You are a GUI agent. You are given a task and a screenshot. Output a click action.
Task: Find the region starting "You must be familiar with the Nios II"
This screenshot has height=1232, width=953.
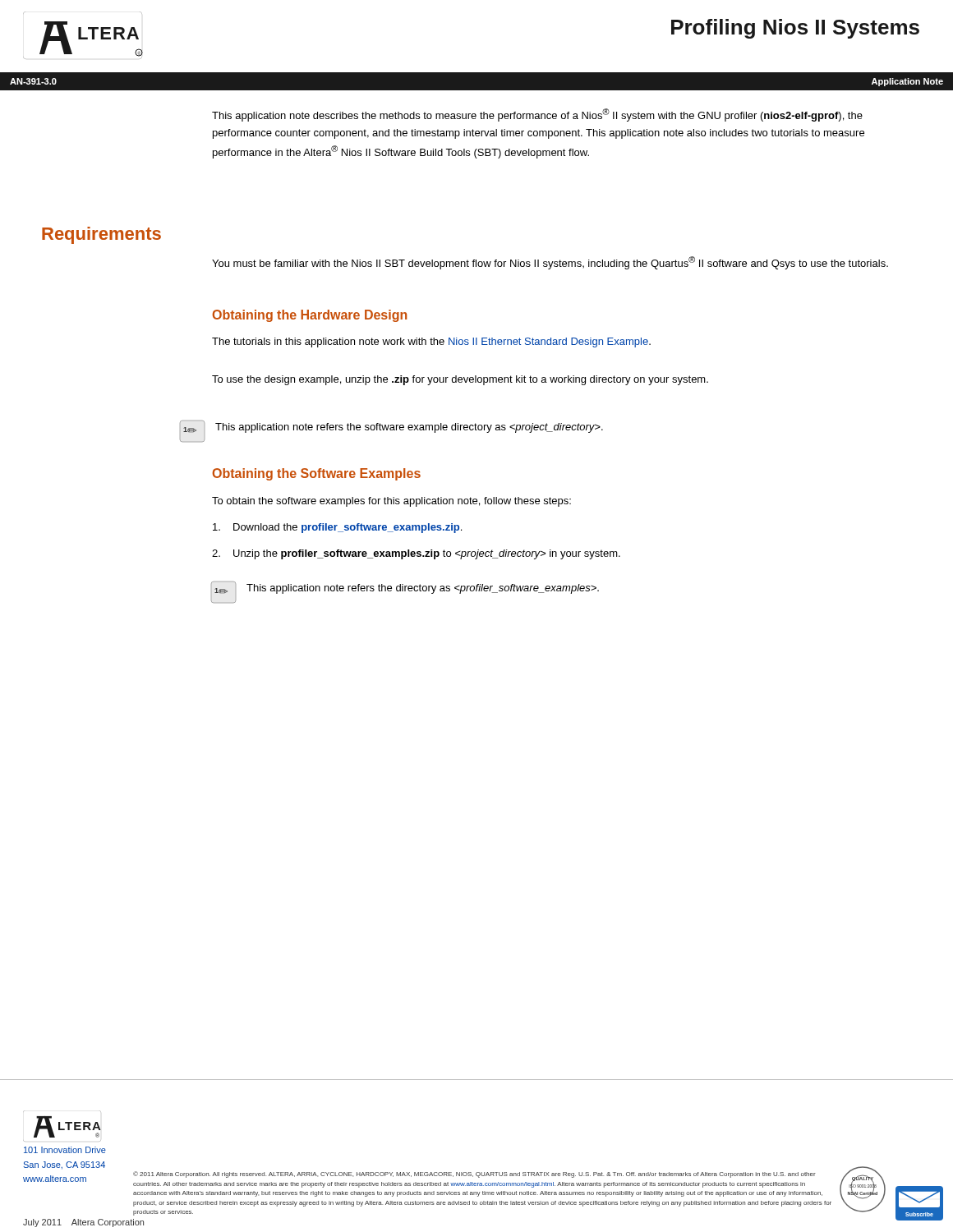tap(550, 262)
